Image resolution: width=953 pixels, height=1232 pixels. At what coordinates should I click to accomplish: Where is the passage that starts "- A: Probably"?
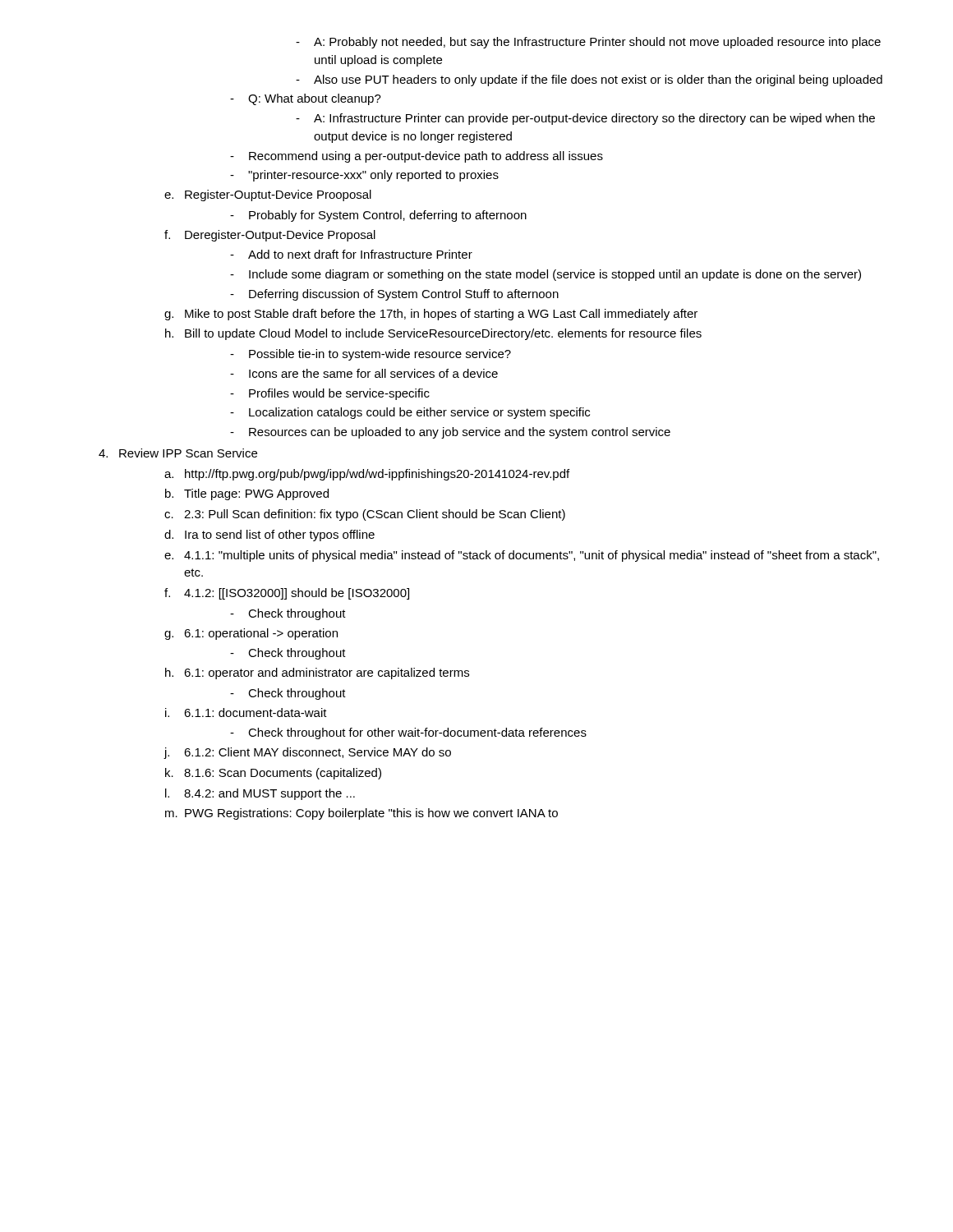click(x=591, y=51)
